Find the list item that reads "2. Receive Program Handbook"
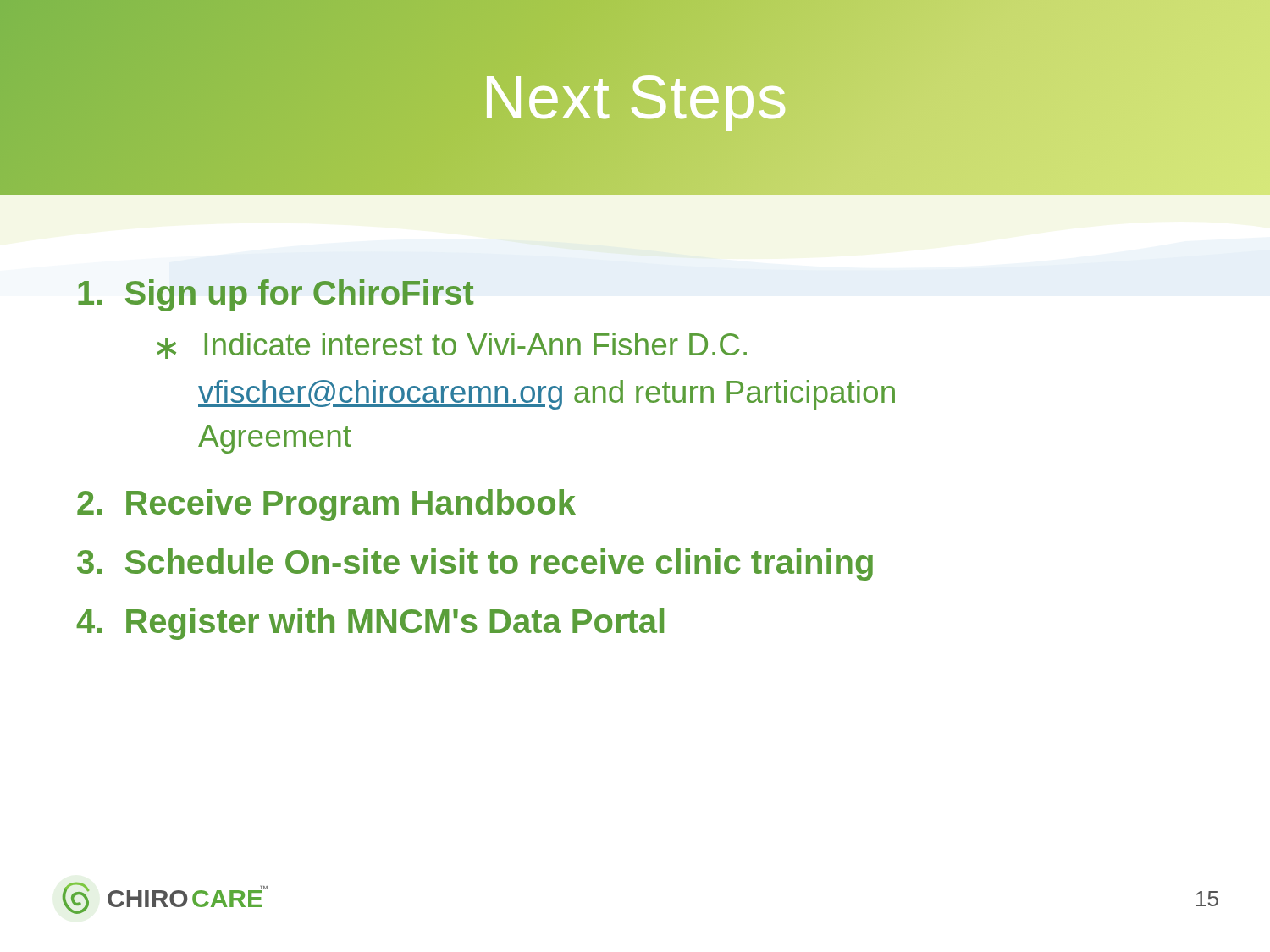 pyautogui.click(x=326, y=503)
